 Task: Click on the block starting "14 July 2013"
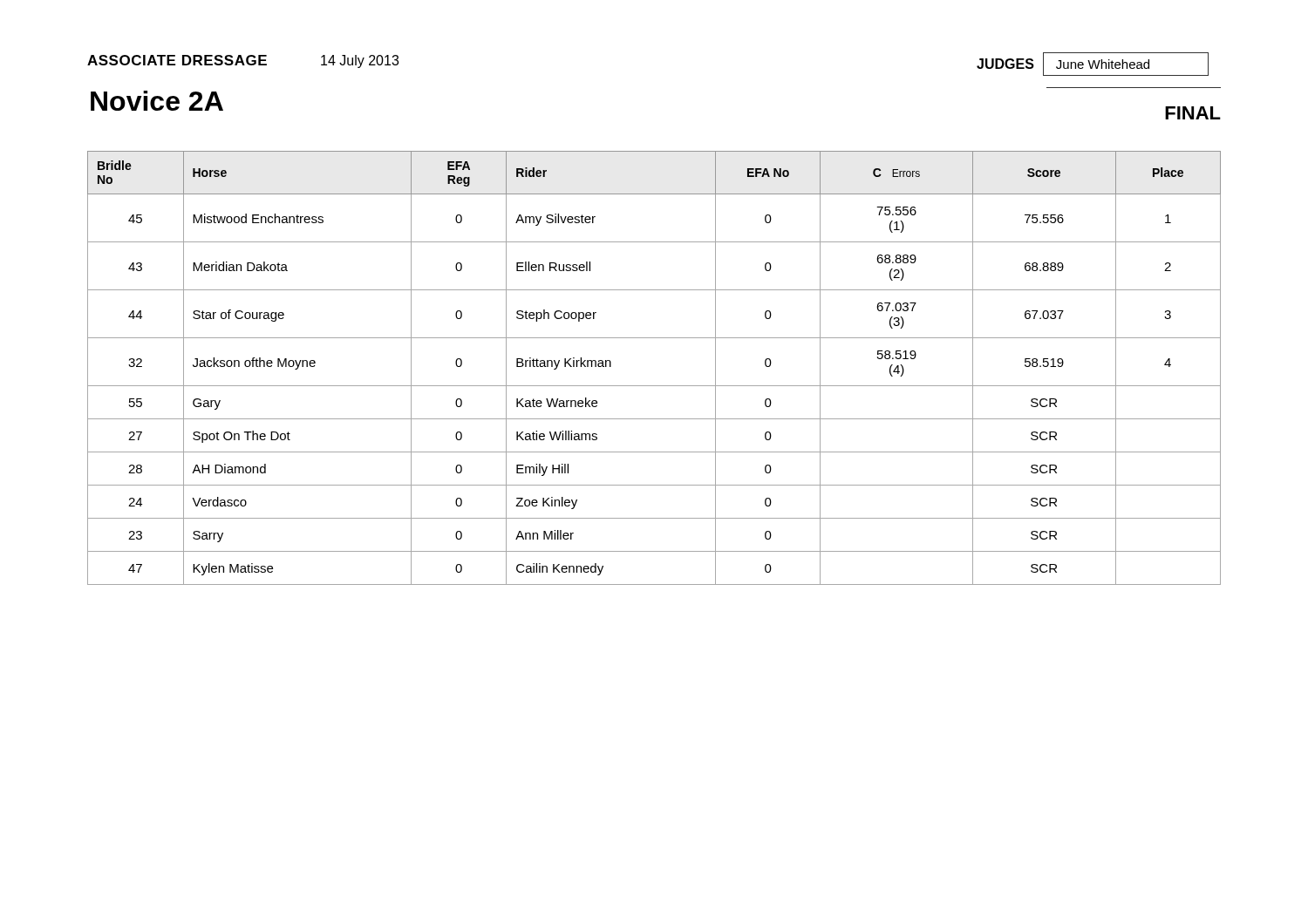(360, 61)
